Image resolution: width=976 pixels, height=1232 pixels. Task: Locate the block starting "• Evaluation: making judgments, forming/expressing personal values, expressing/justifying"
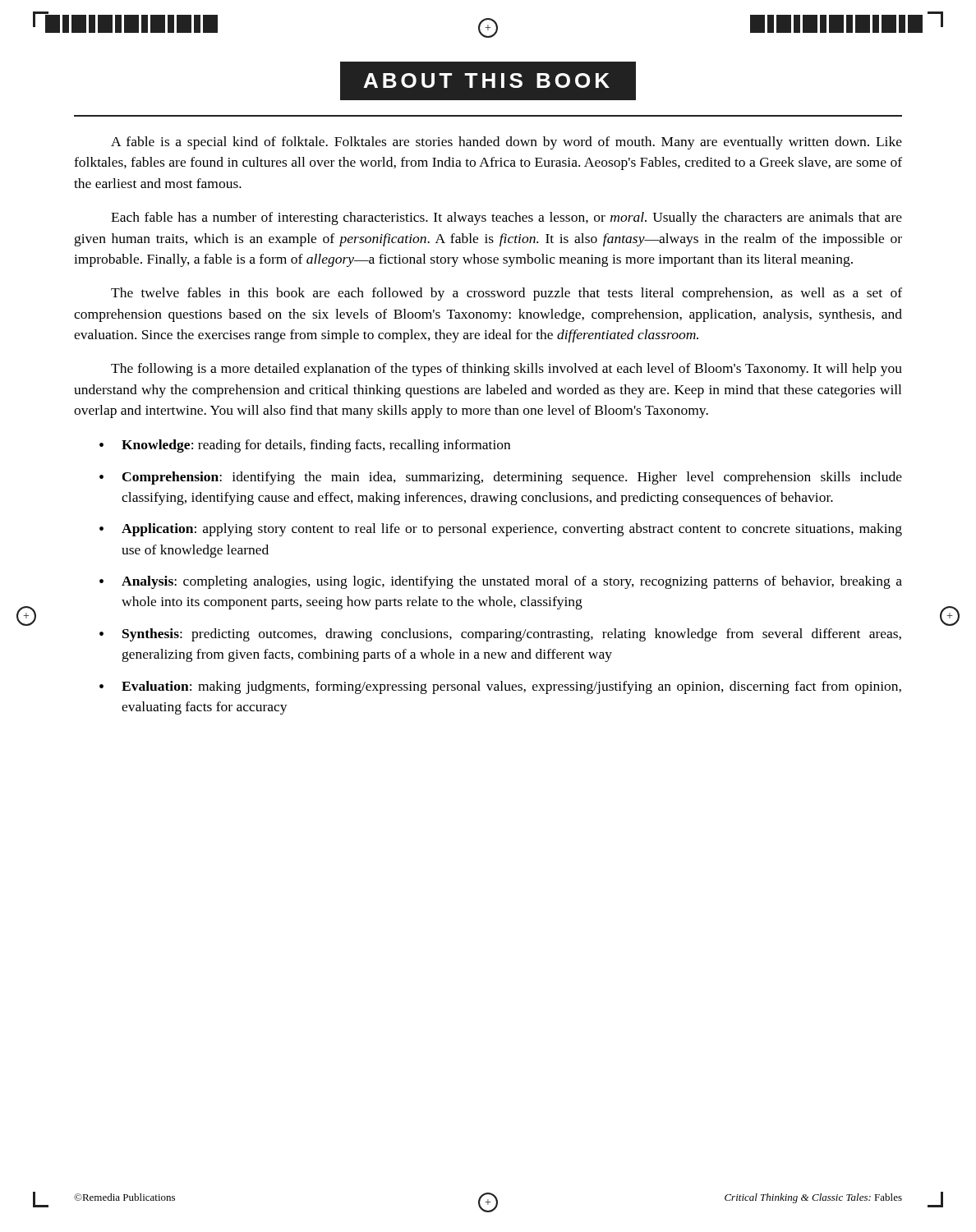click(500, 696)
